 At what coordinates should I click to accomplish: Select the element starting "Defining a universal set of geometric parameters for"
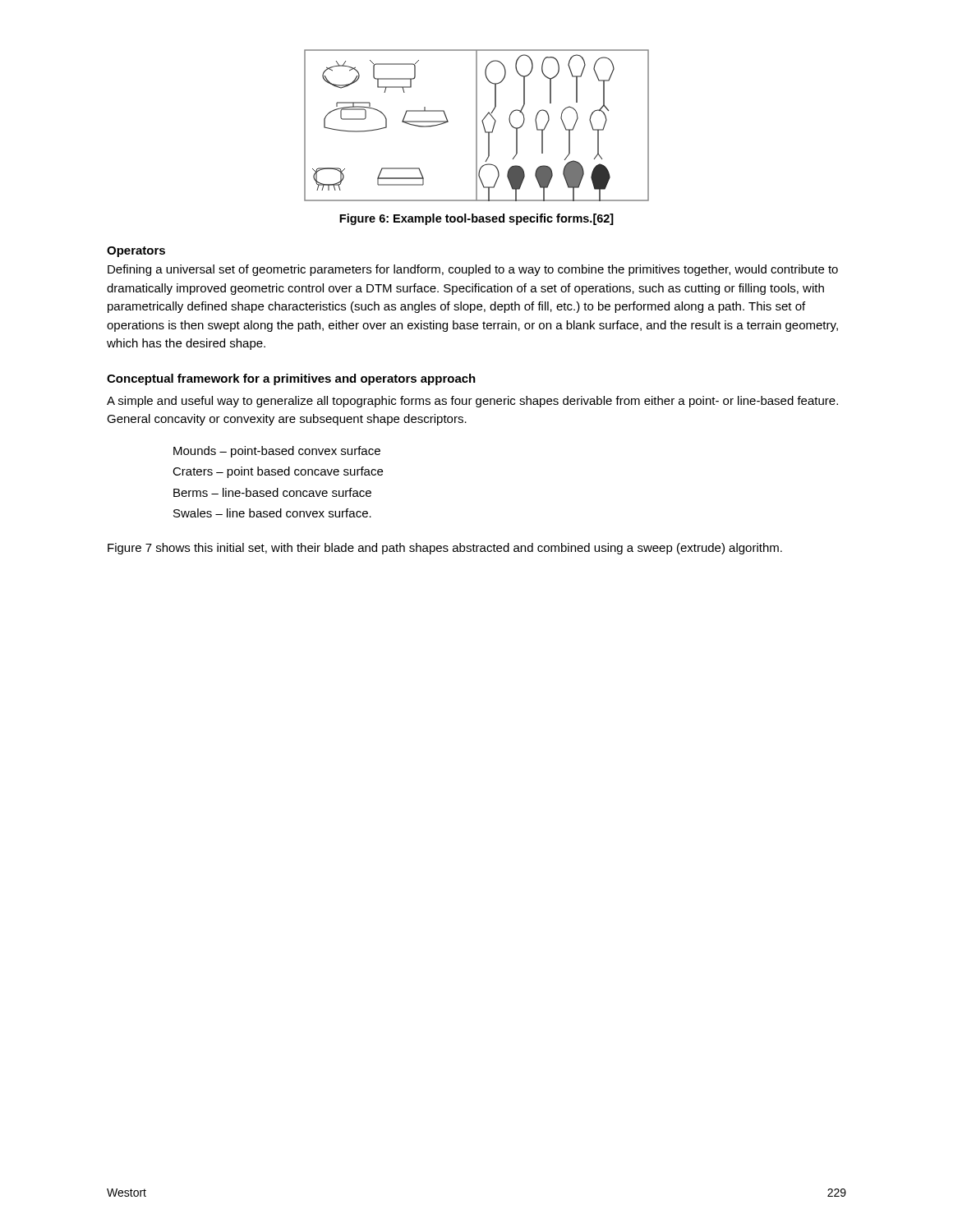[x=473, y=306]
